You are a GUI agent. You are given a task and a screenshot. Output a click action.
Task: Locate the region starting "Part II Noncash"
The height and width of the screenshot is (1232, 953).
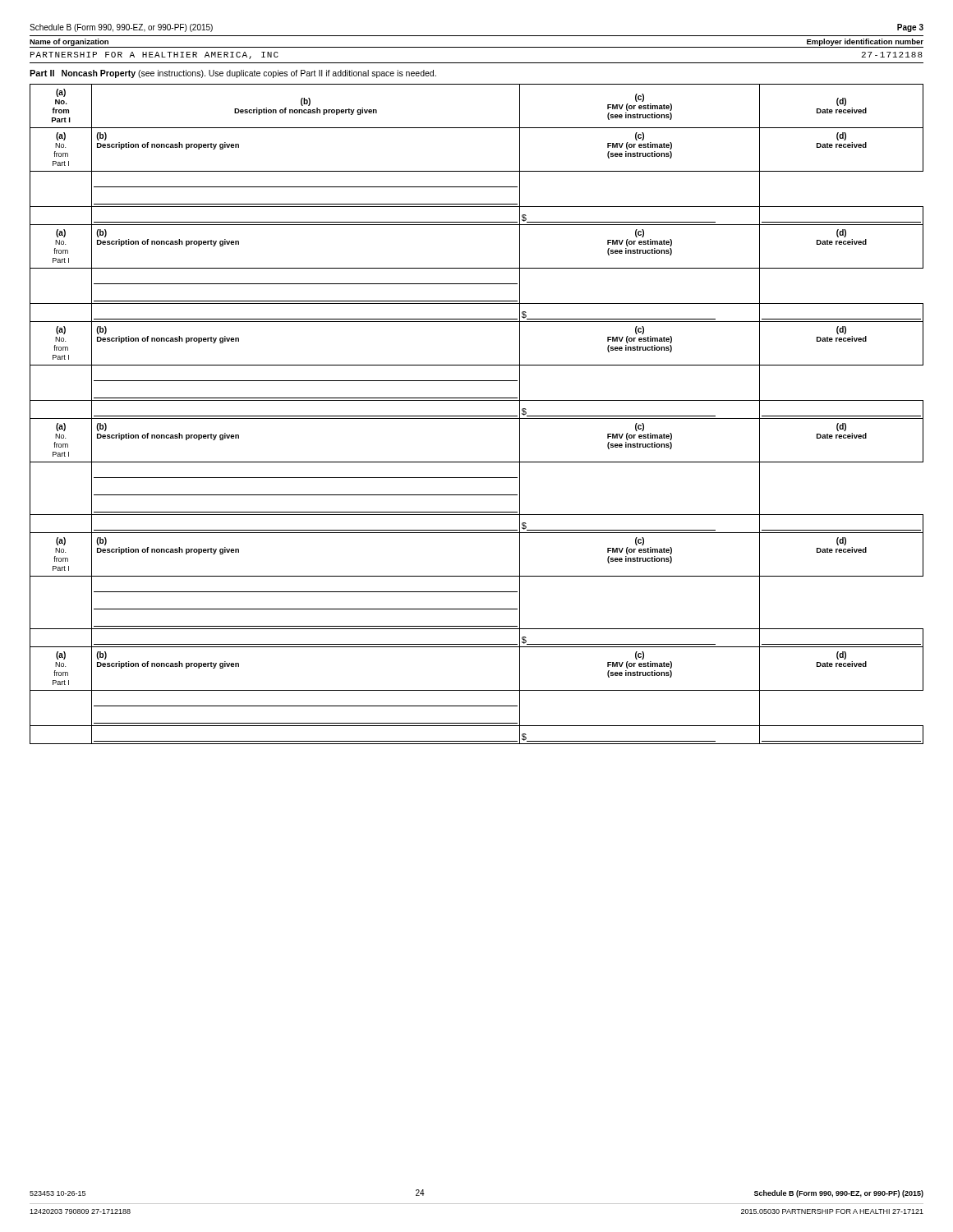coord(233,73)
